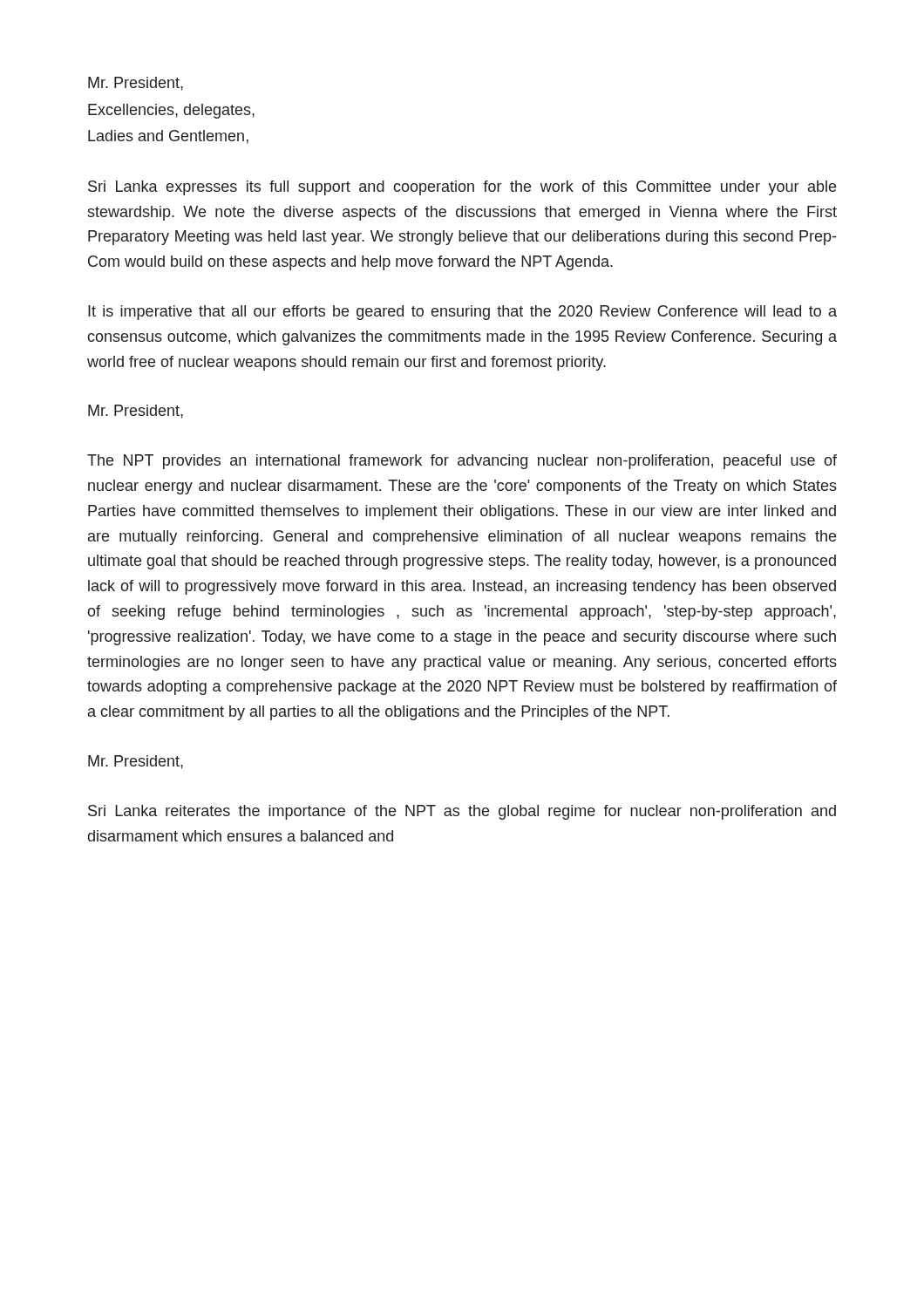Select the text block that says "Sri Lanka reiterates the importance of"
The image size is (924, 1308).
coord(462,823)
